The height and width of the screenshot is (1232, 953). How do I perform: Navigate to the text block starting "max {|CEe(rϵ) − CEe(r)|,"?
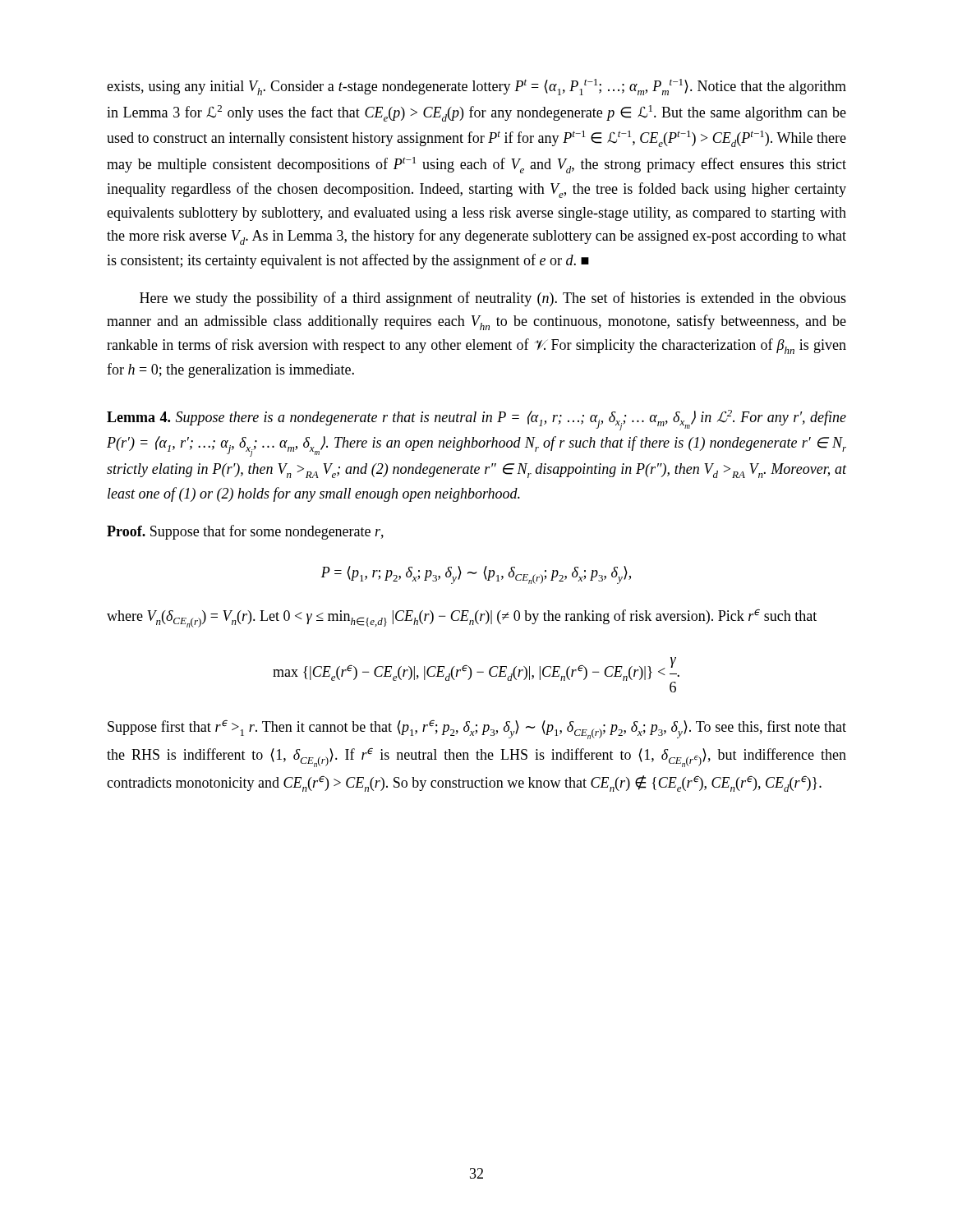[476, 674]
